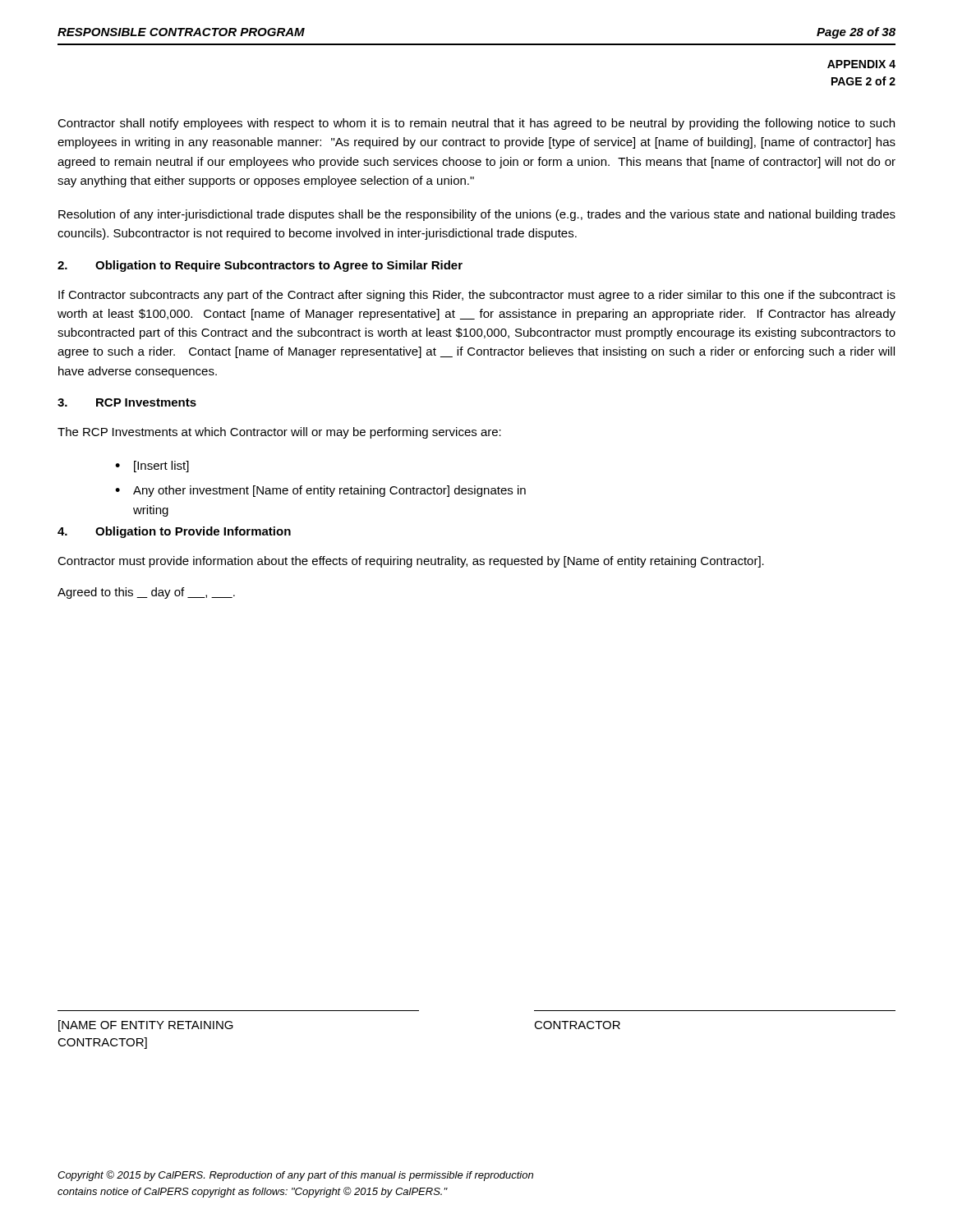The width and height of the screenshot is (953, 1232).
Task: Point to the text block starting "4. Obligation to Provide Information"
Action: (174, 531)
